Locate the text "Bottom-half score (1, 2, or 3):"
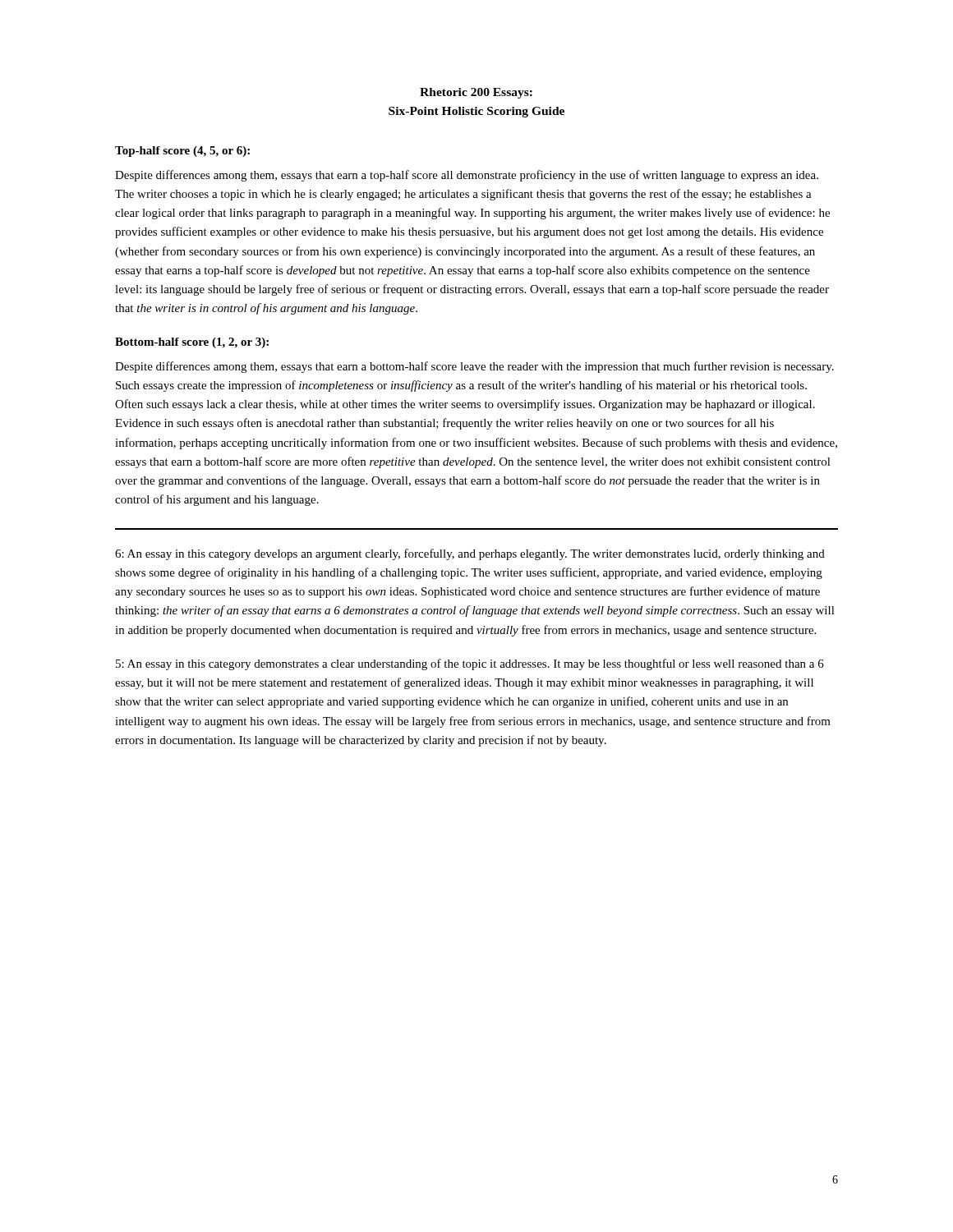Screen dimensions: 1232x953 click(192, 341)
